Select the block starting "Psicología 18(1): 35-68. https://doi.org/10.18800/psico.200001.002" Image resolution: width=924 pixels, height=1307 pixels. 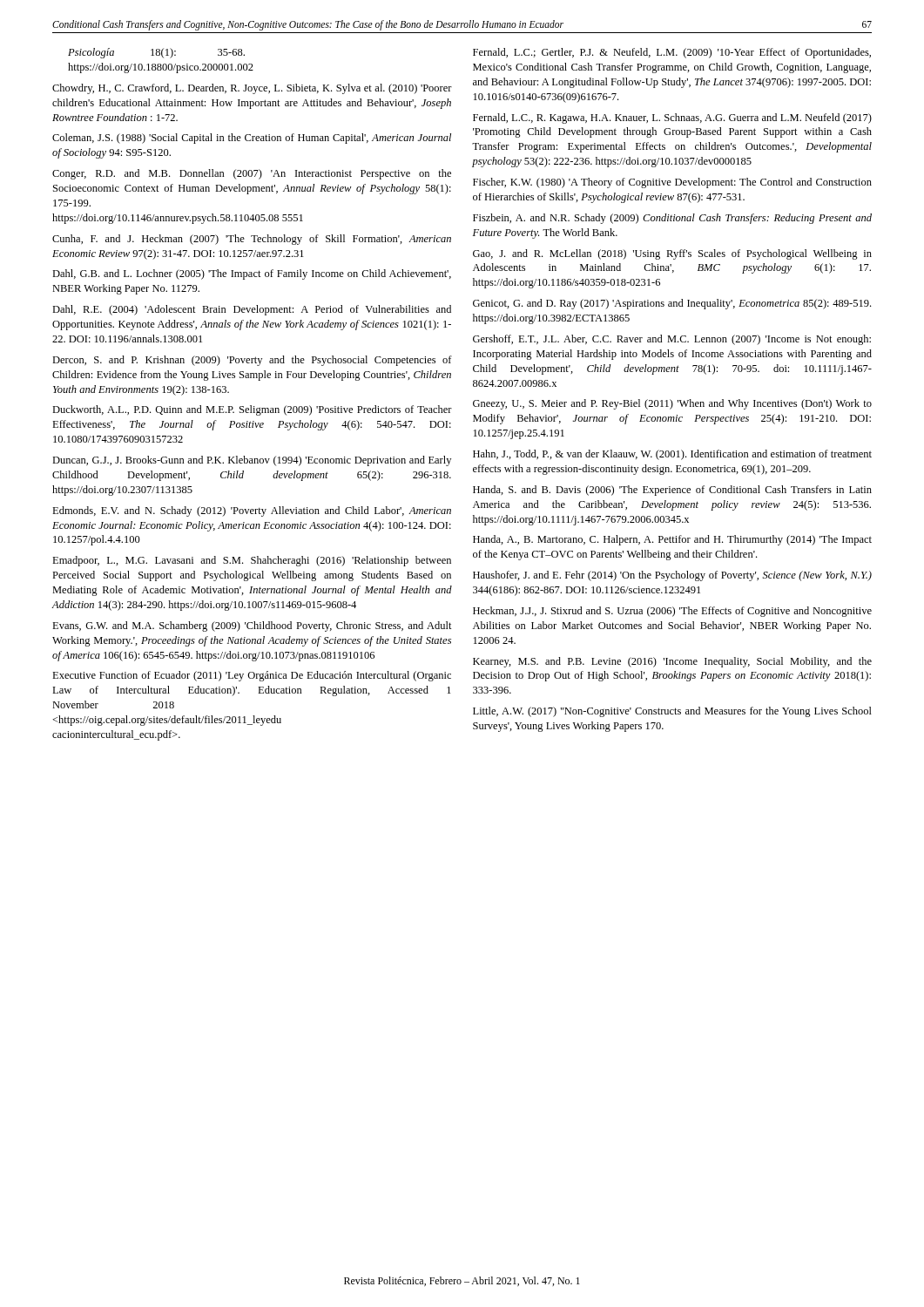click(x=252, y=60)
